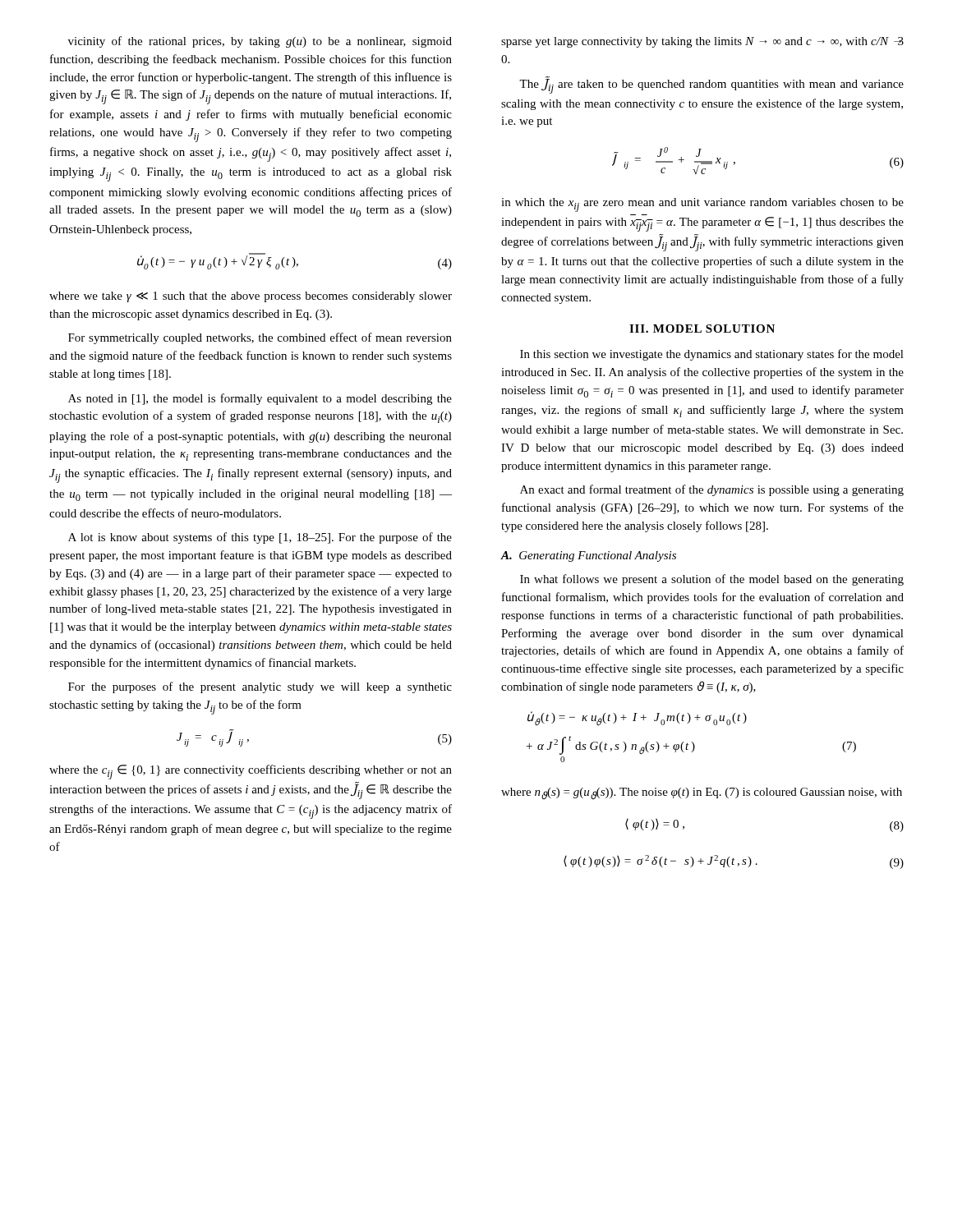Find the block starting "The J̃ij are taken to be"
The height and width of the screenshot is (1232, 953).
[x=702, y=103]
